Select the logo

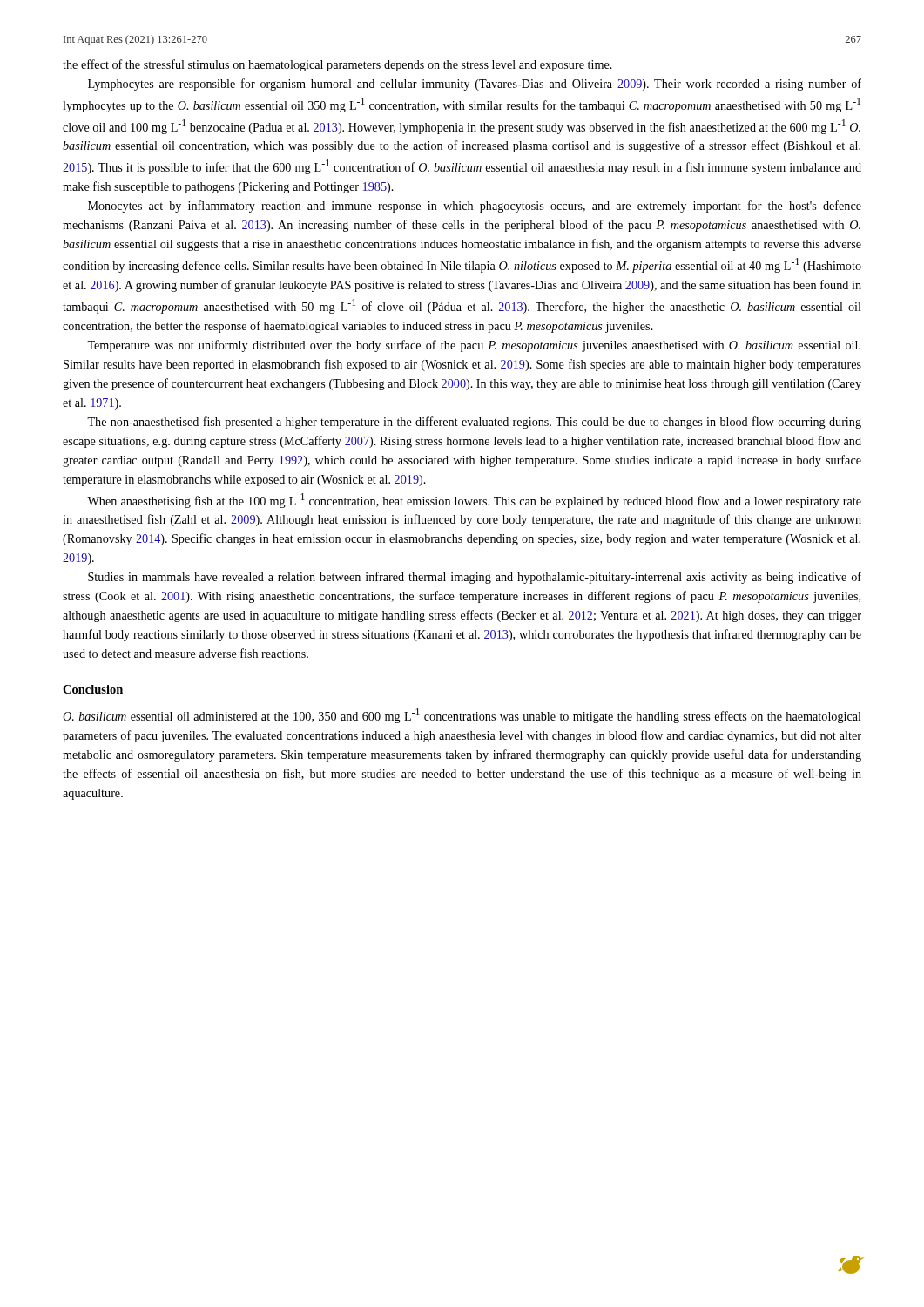849,1263
